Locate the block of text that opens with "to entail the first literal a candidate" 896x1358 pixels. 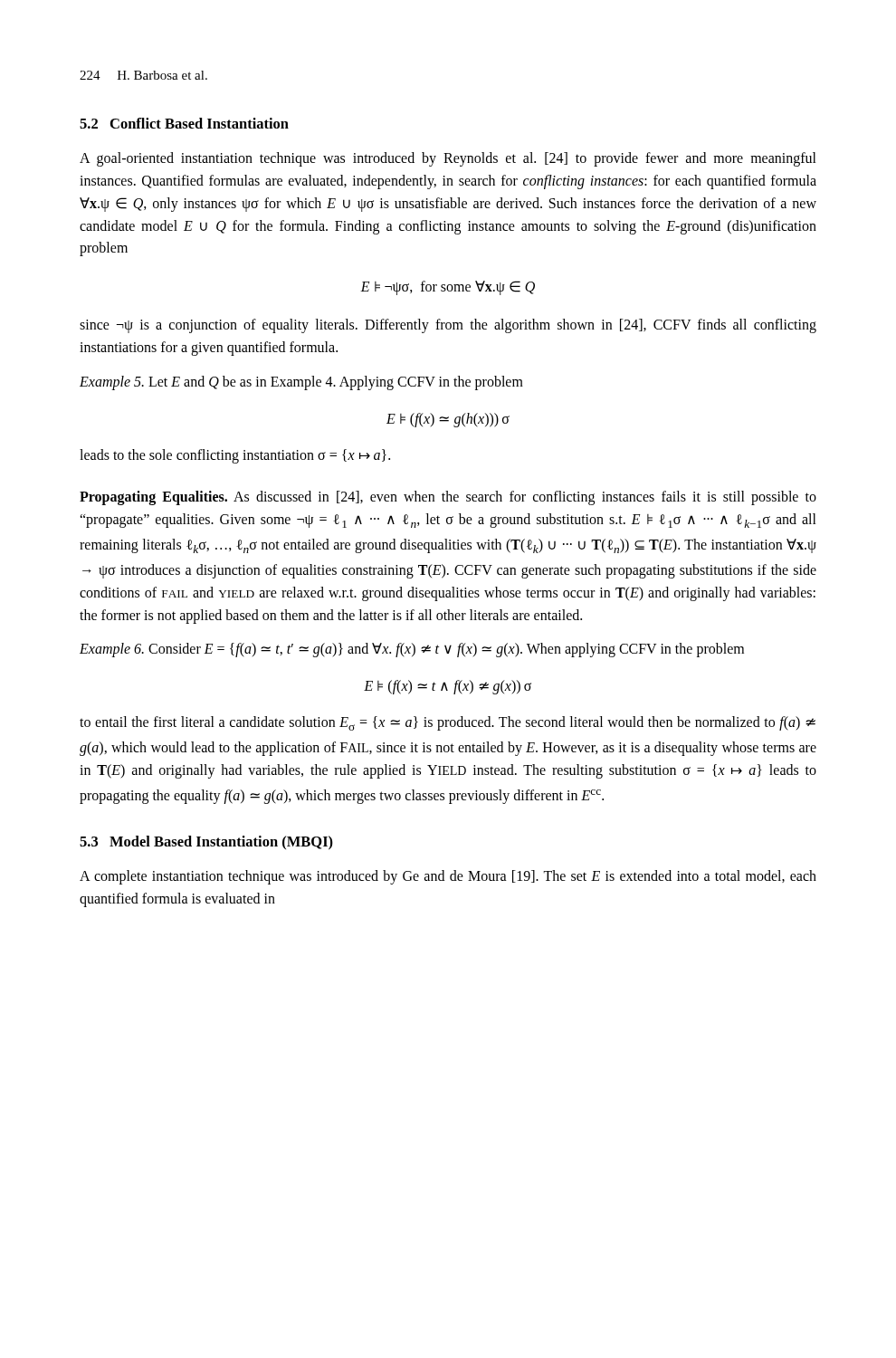click(x=448, y=759)
